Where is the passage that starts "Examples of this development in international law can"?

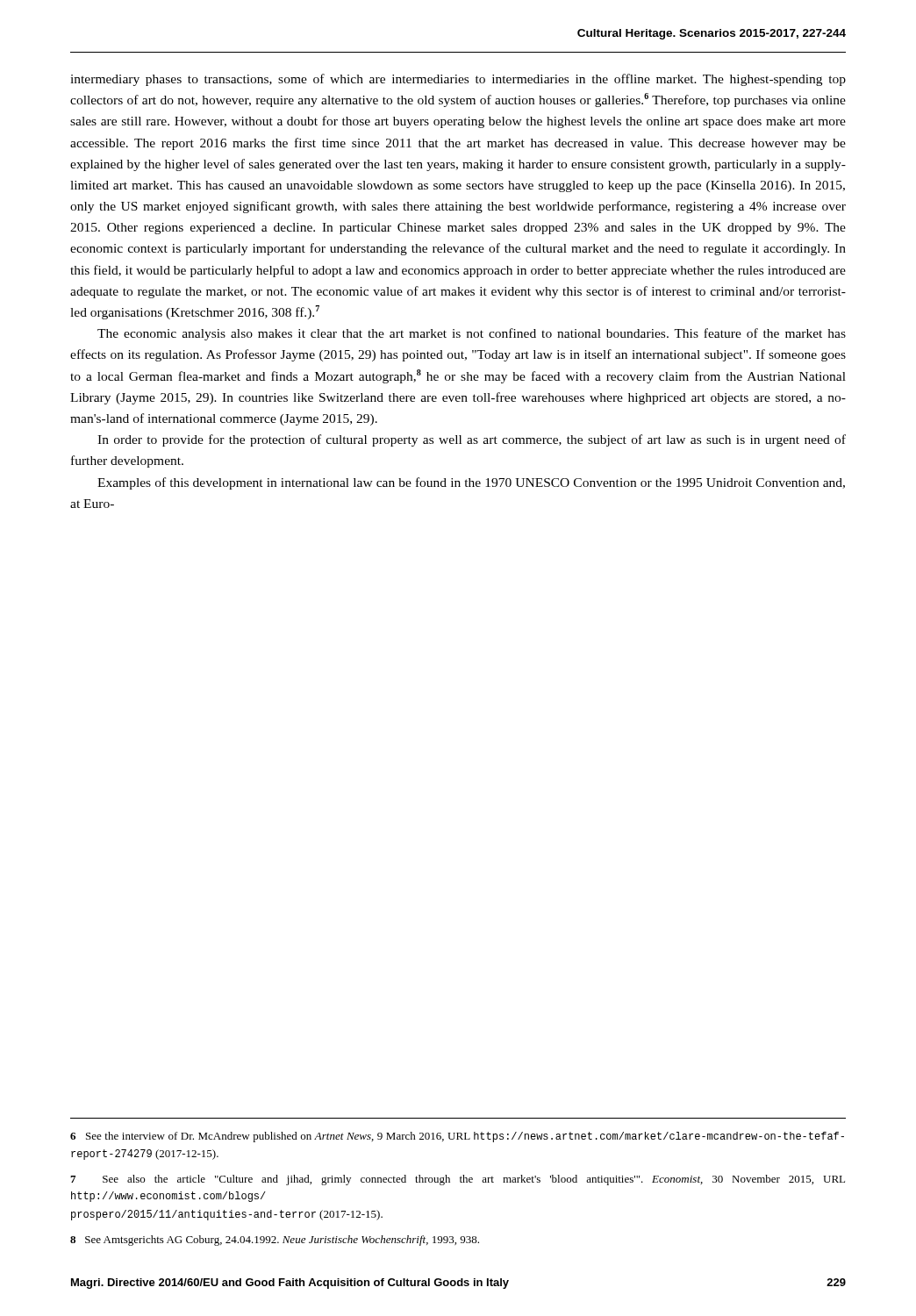click(458, 492)
